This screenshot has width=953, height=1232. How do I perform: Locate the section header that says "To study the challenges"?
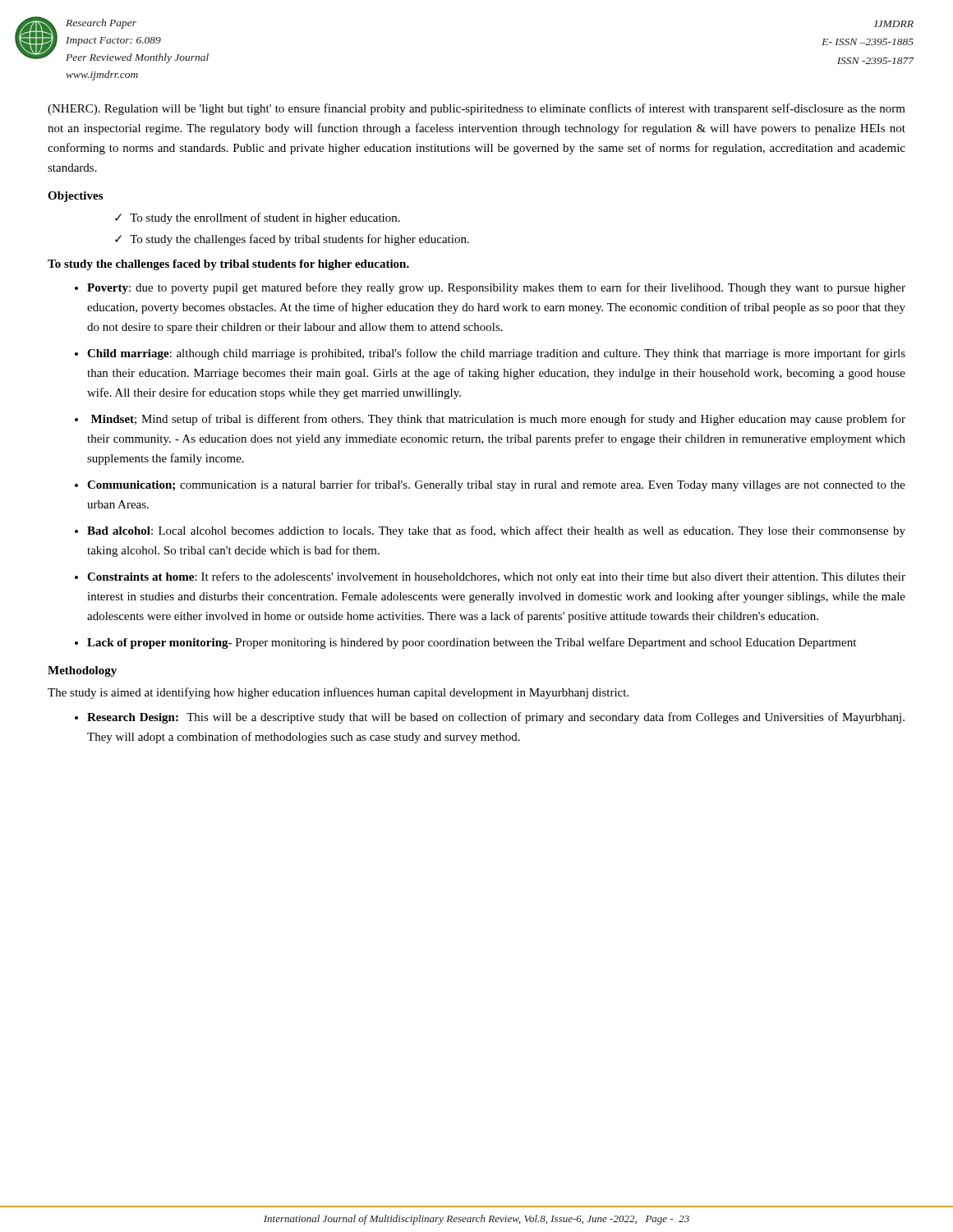coord(228,263)
